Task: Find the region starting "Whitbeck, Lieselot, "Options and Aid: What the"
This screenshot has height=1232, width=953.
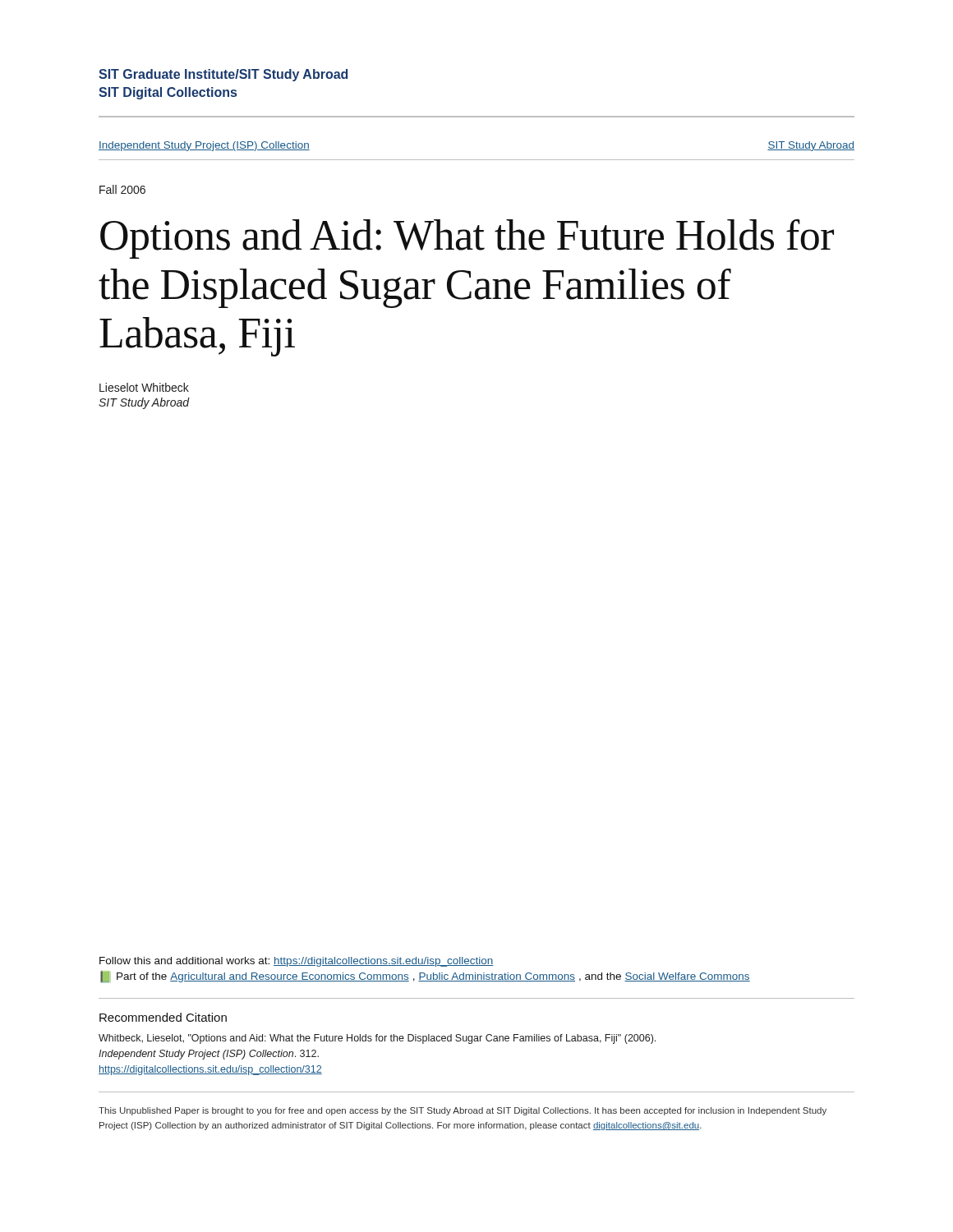Action: (x=377, y=1039)
